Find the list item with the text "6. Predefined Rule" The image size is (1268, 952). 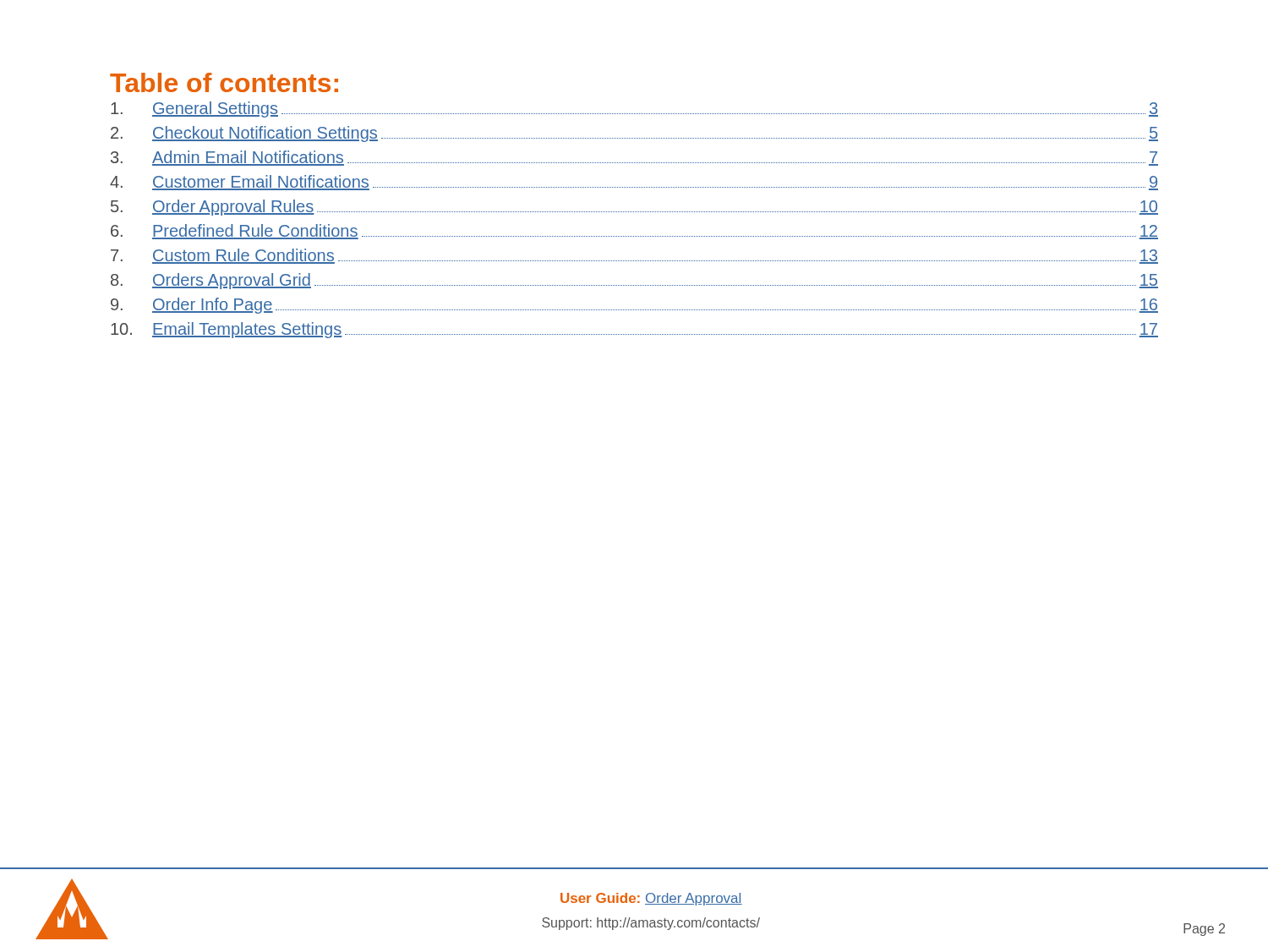pos(634,231)
